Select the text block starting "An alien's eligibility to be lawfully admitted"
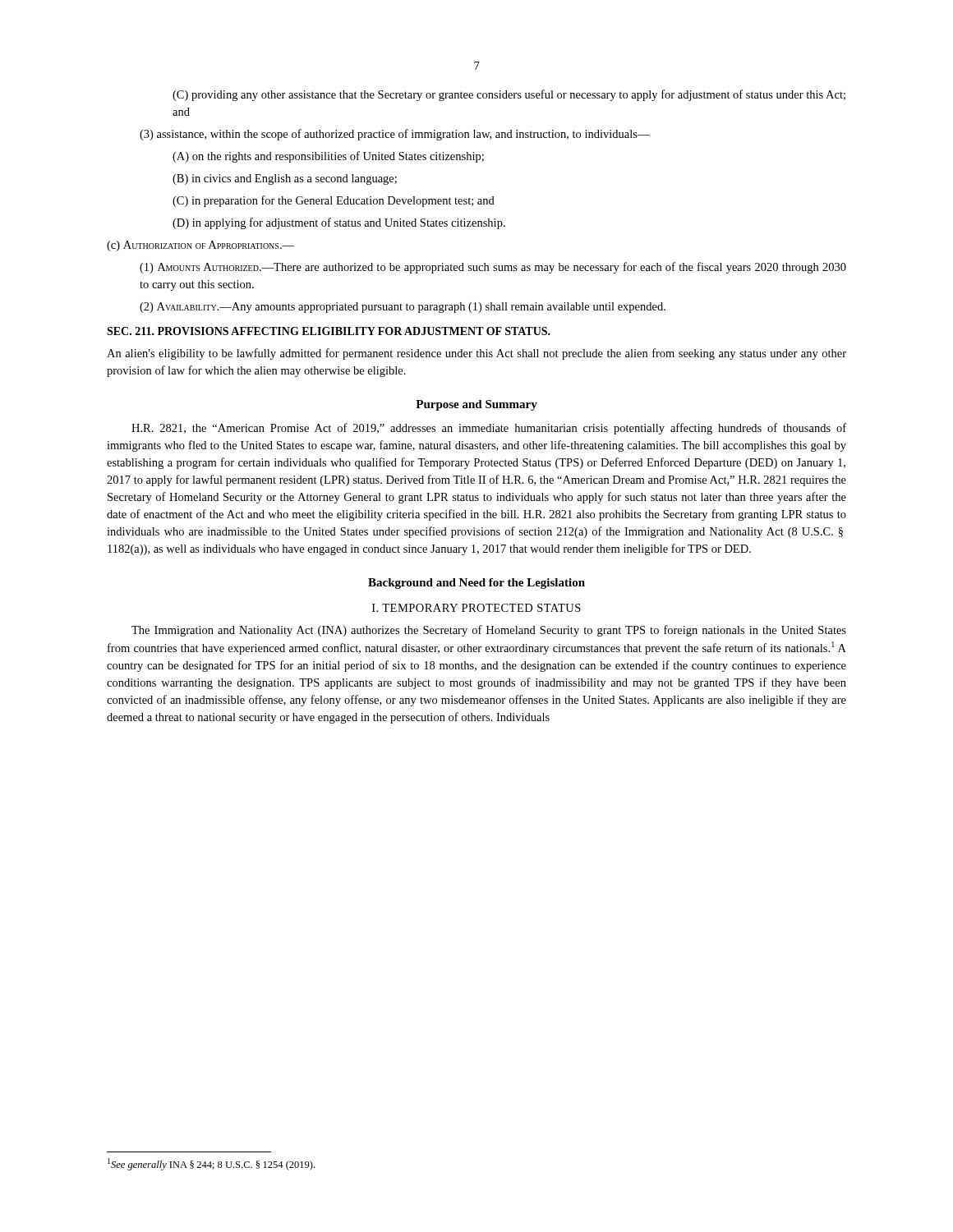 pyautogui.click(x=476, y=362)
